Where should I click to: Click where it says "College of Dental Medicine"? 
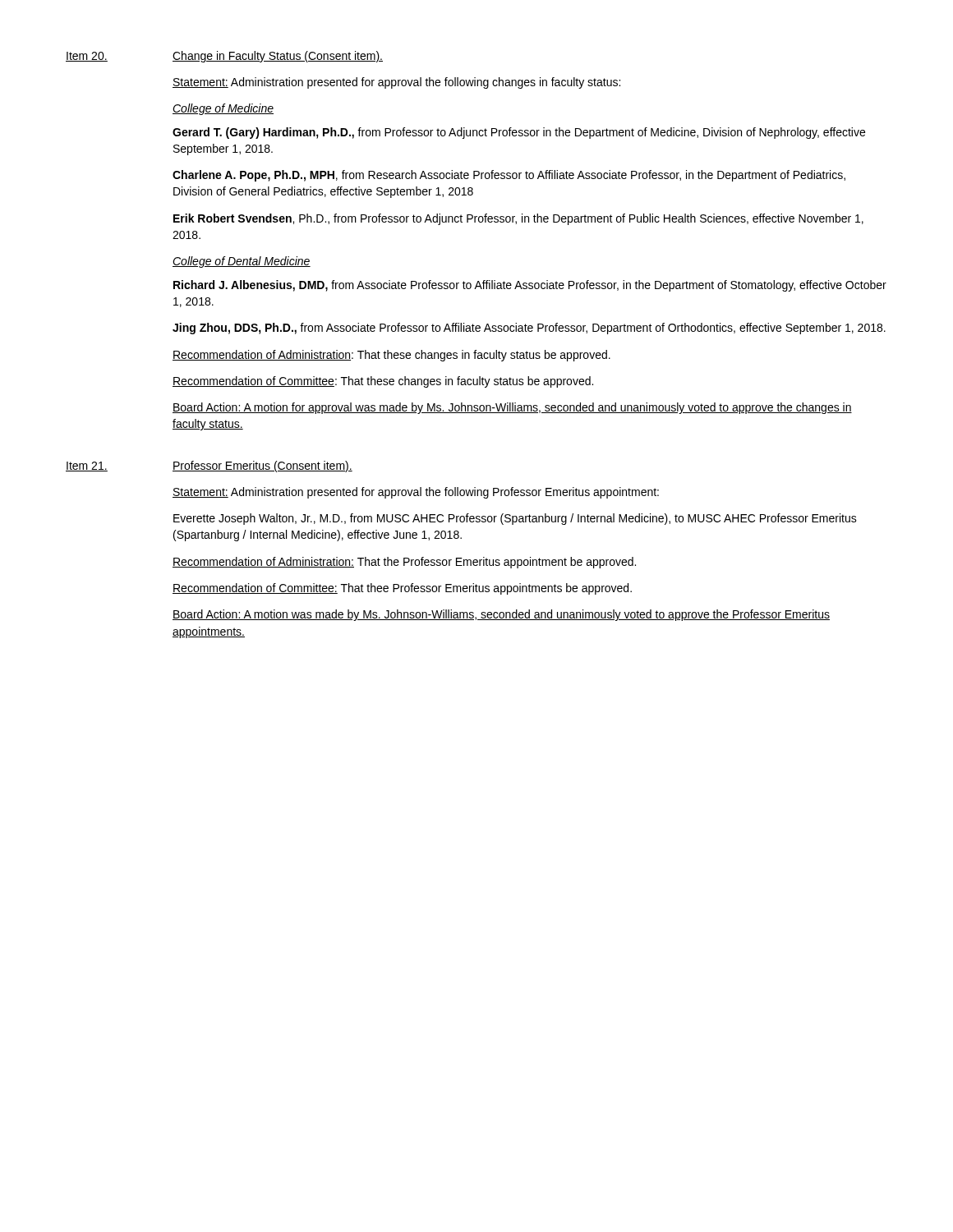[241, 261]
